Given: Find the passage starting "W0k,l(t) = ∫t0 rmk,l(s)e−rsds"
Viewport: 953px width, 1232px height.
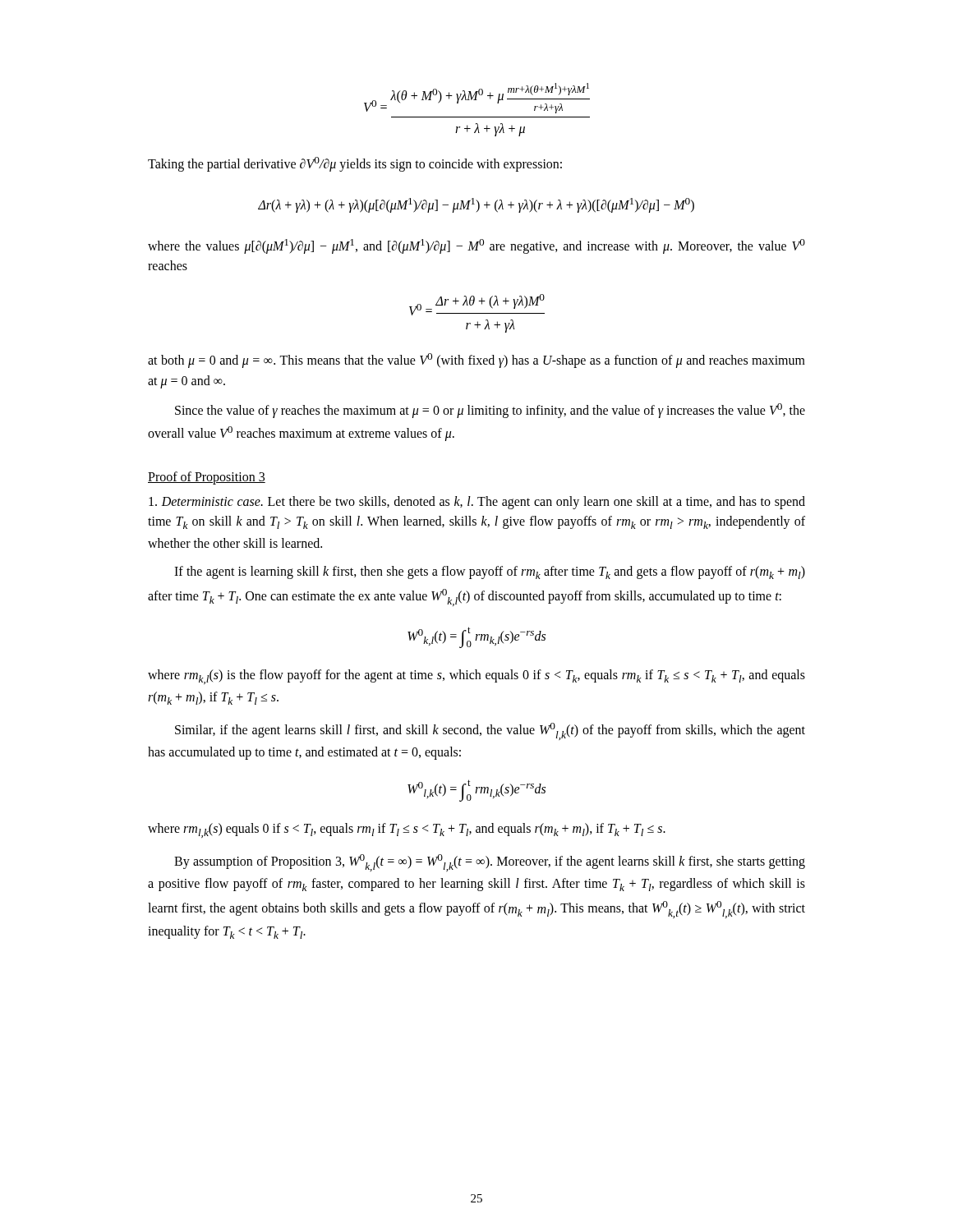Looking at the screenshot, I should 476,637.
